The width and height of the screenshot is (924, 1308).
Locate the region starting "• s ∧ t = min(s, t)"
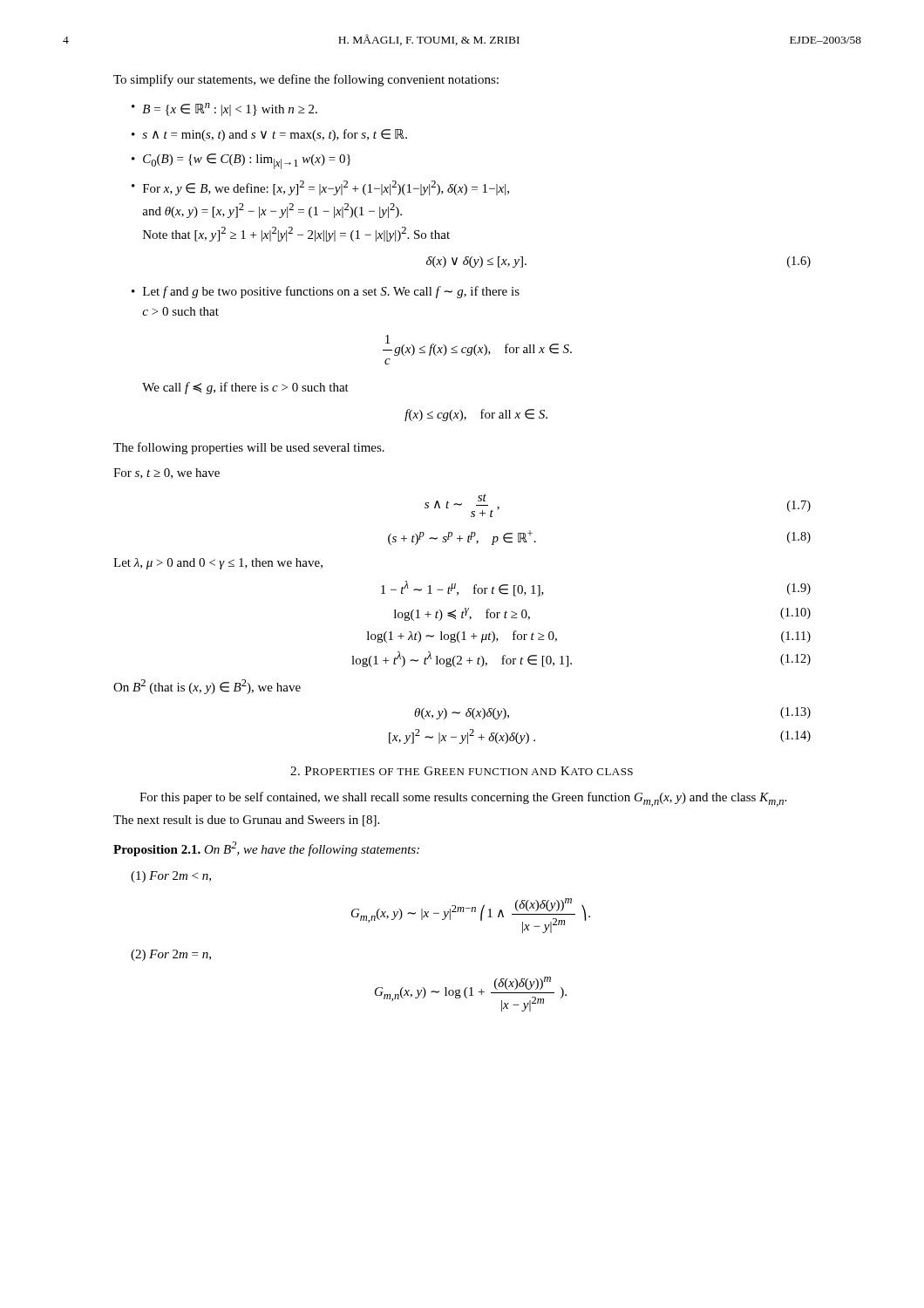[x=269, y=135]
